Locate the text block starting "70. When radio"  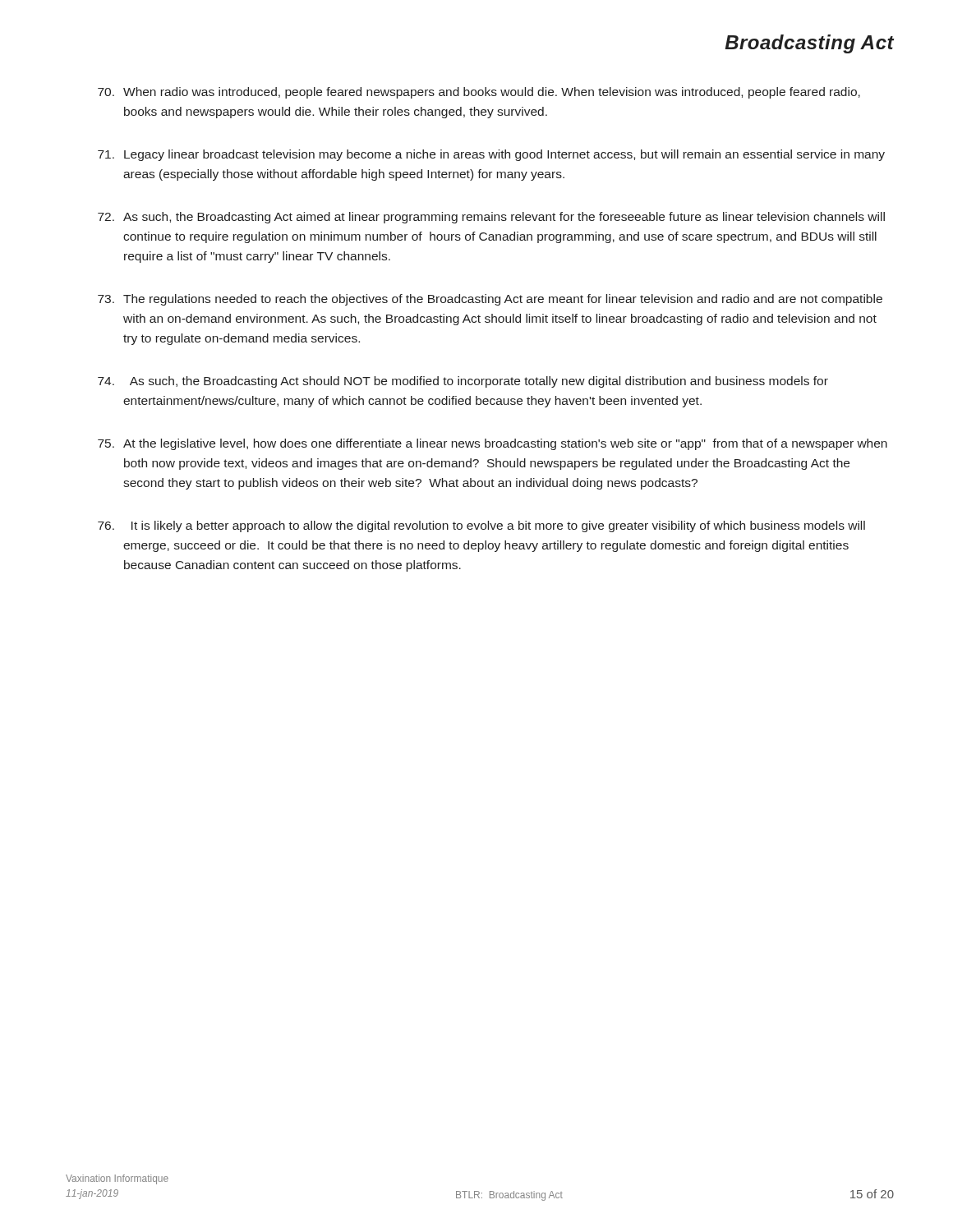click(x=480, y=102)
